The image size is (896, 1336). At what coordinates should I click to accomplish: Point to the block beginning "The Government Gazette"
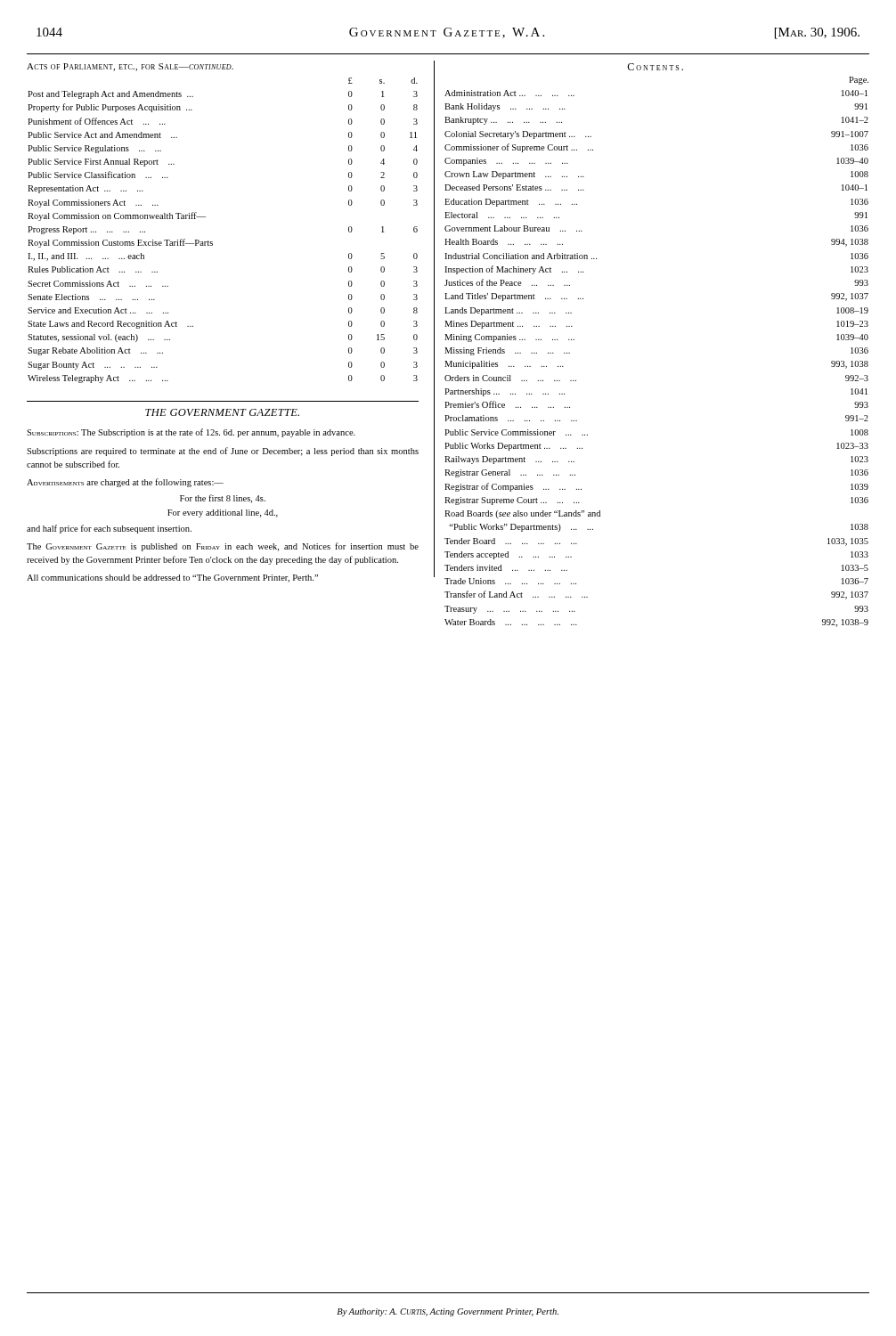pos(223,553)
